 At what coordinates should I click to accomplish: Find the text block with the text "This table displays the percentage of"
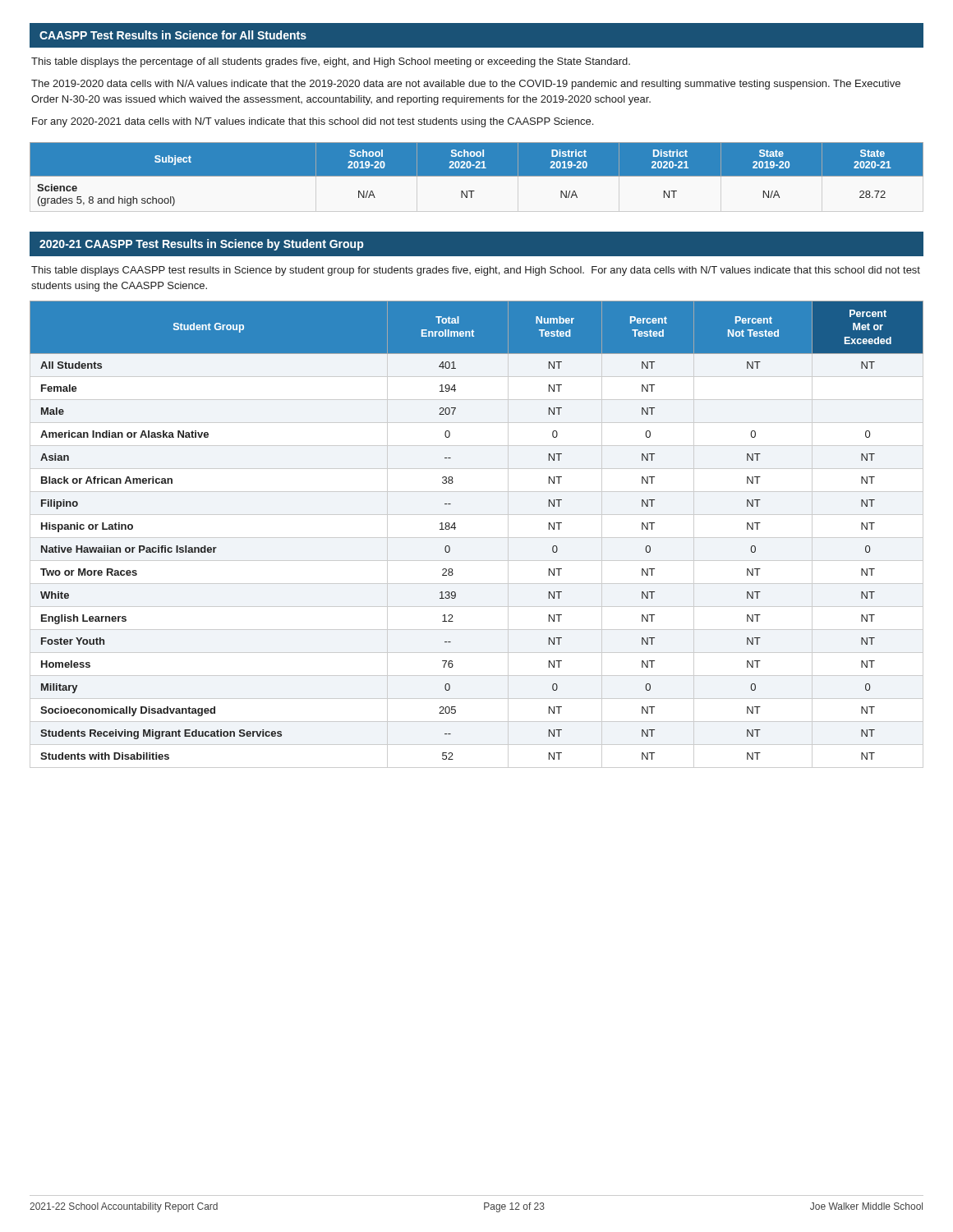coord(331,61)
